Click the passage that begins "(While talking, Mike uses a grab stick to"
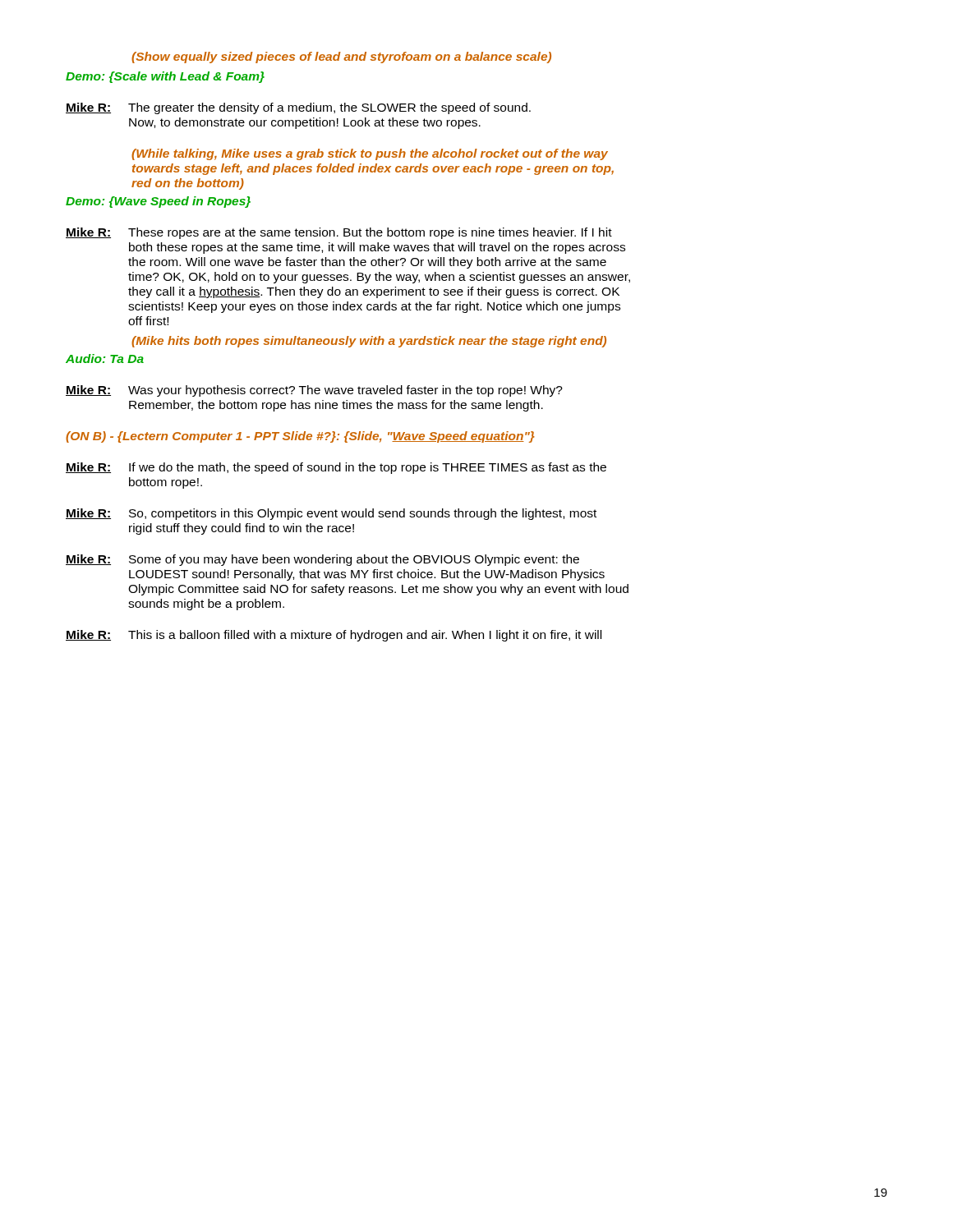The height and width of the screenshot is (1232, 953). tap(373, 168)
